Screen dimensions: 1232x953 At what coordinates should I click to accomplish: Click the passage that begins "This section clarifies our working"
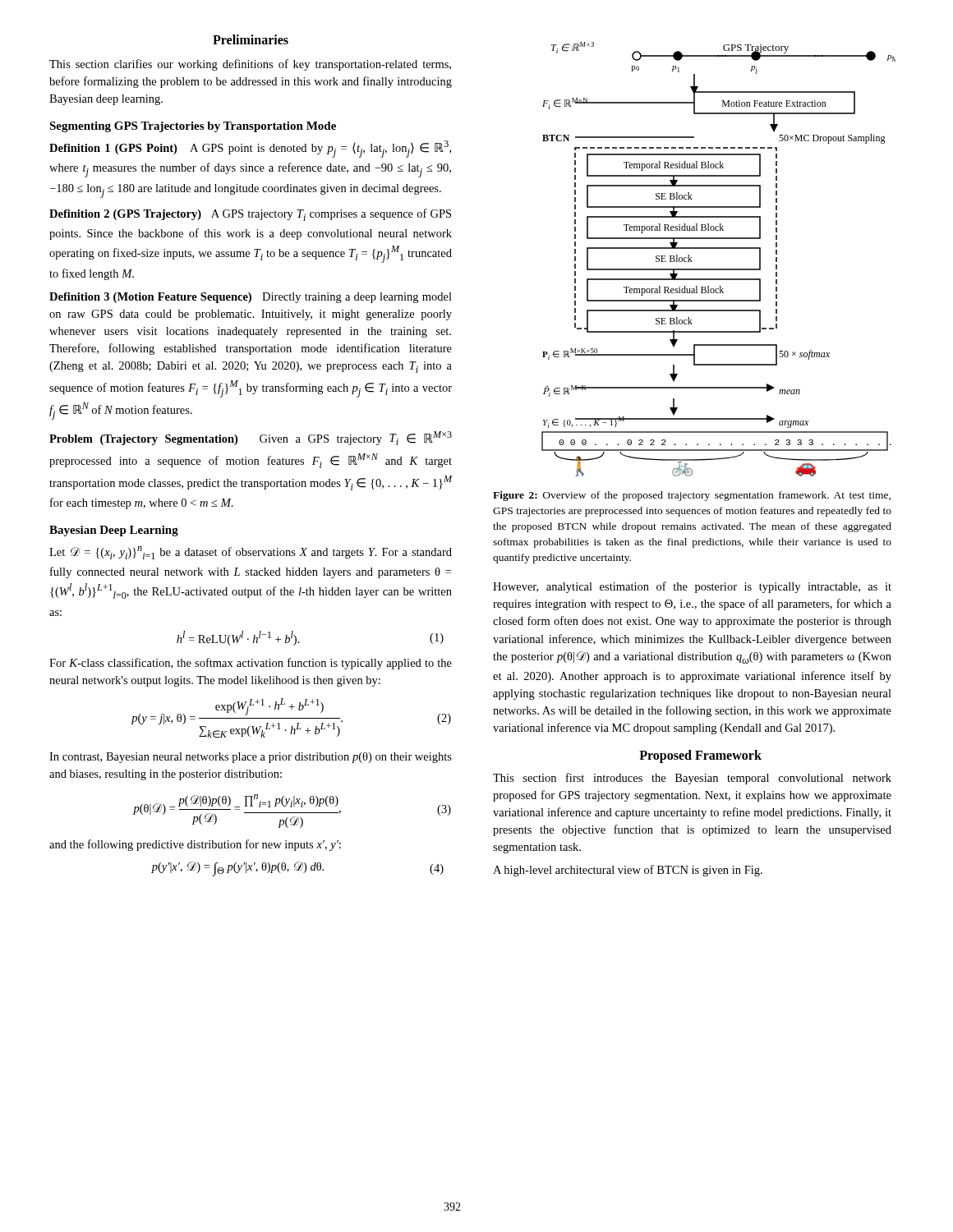[251, 81]
